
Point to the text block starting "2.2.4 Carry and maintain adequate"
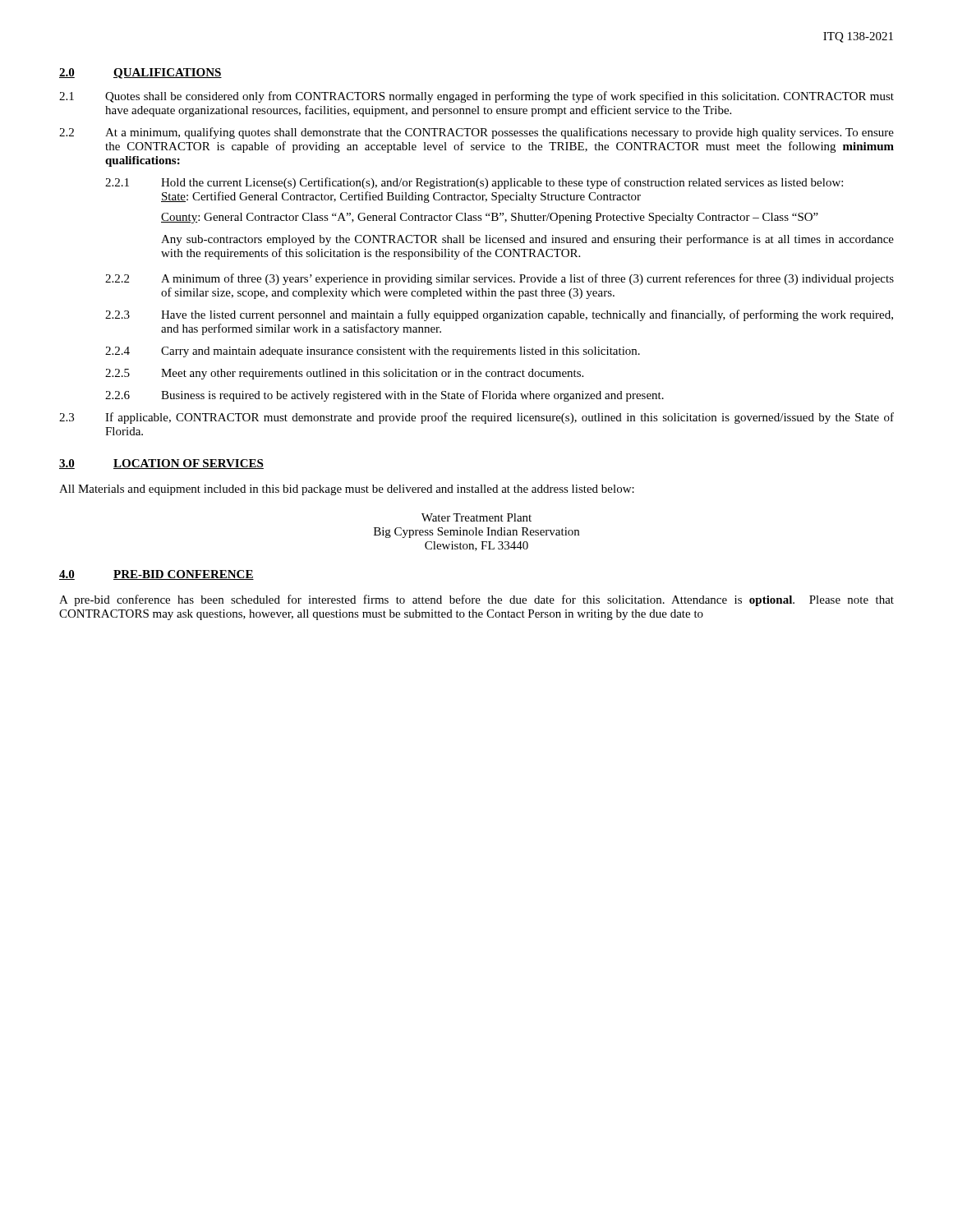click(x=499, y=351)
